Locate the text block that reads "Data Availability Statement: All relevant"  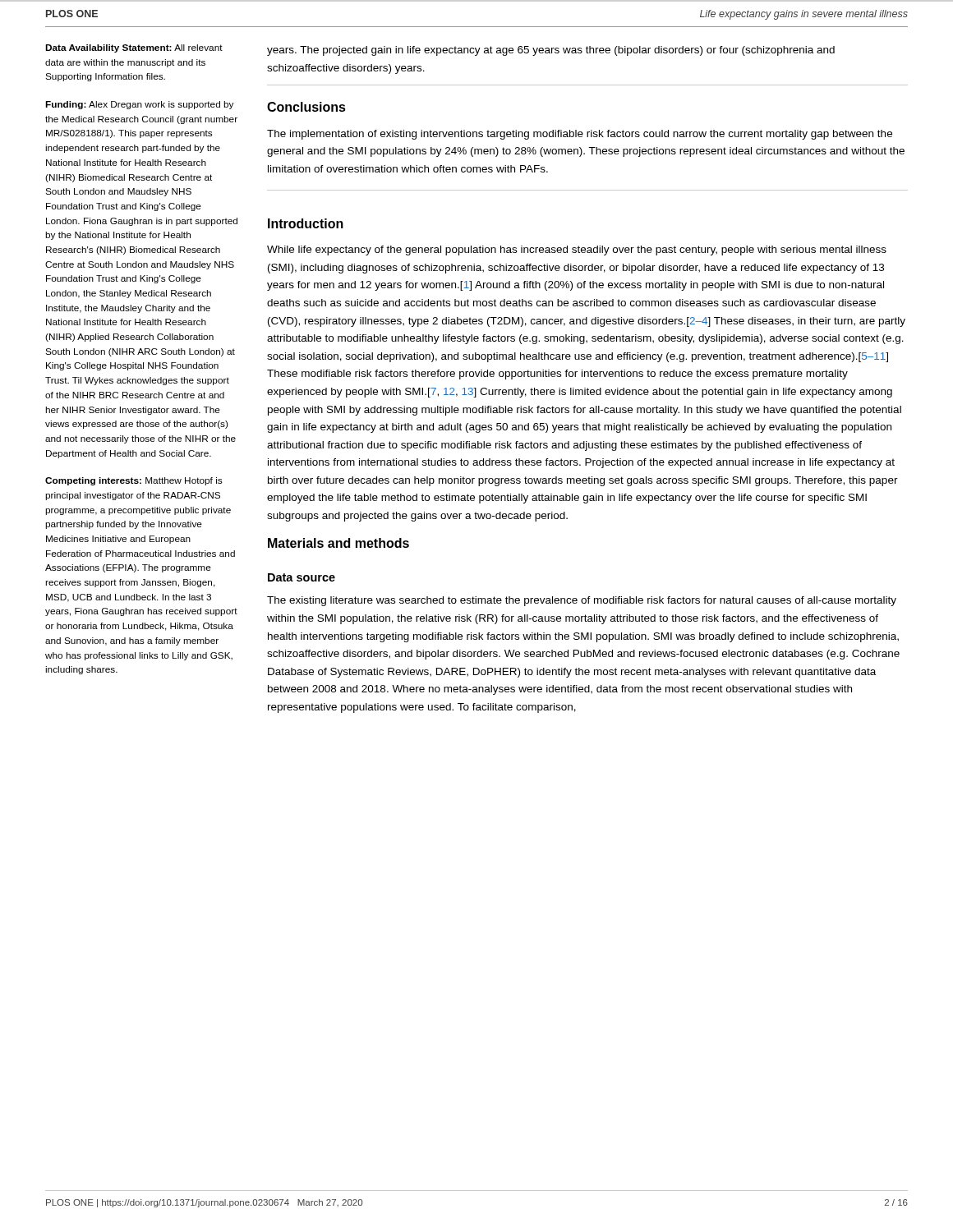pos(134,62)
